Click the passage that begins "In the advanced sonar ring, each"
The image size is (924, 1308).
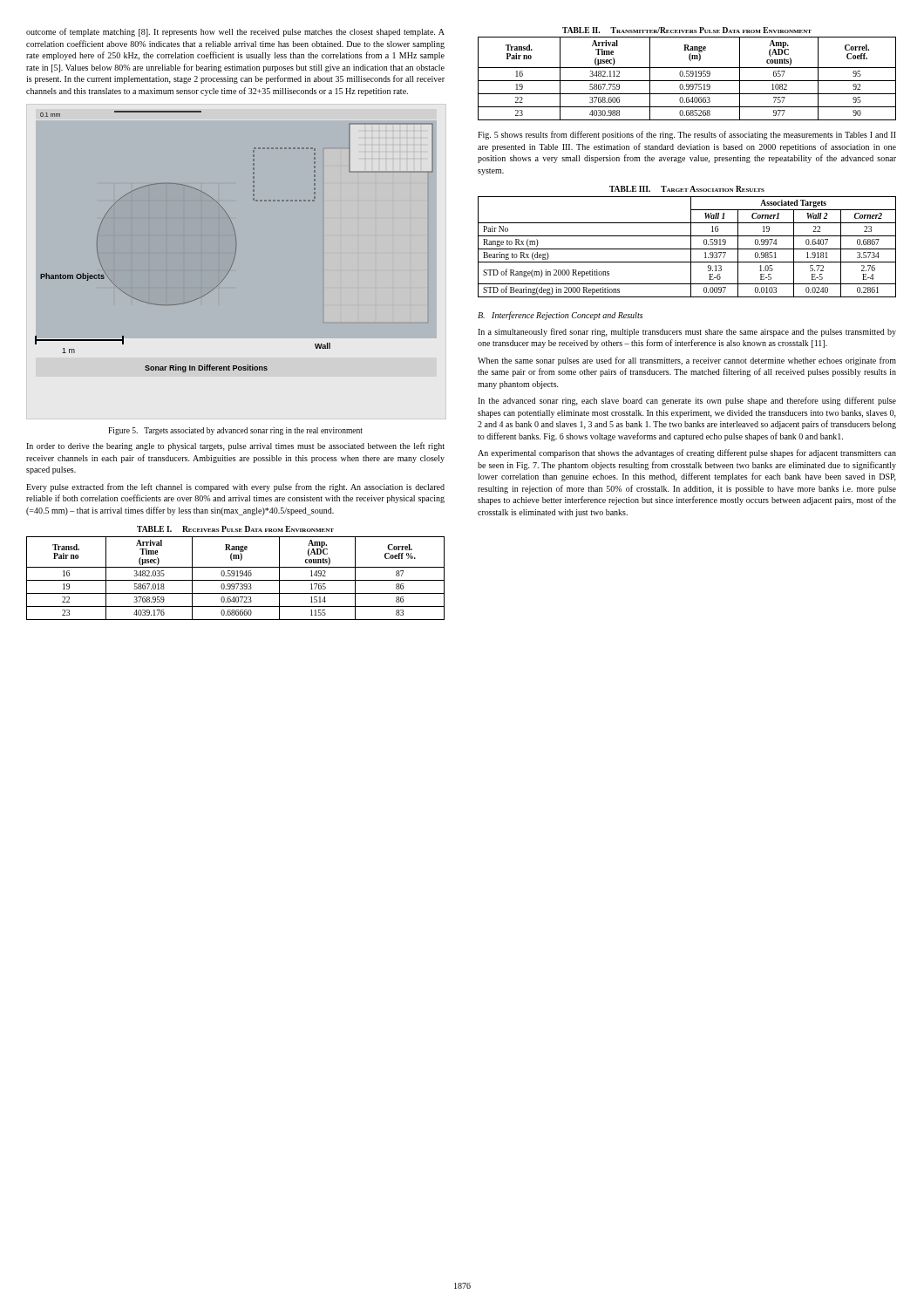687,419
